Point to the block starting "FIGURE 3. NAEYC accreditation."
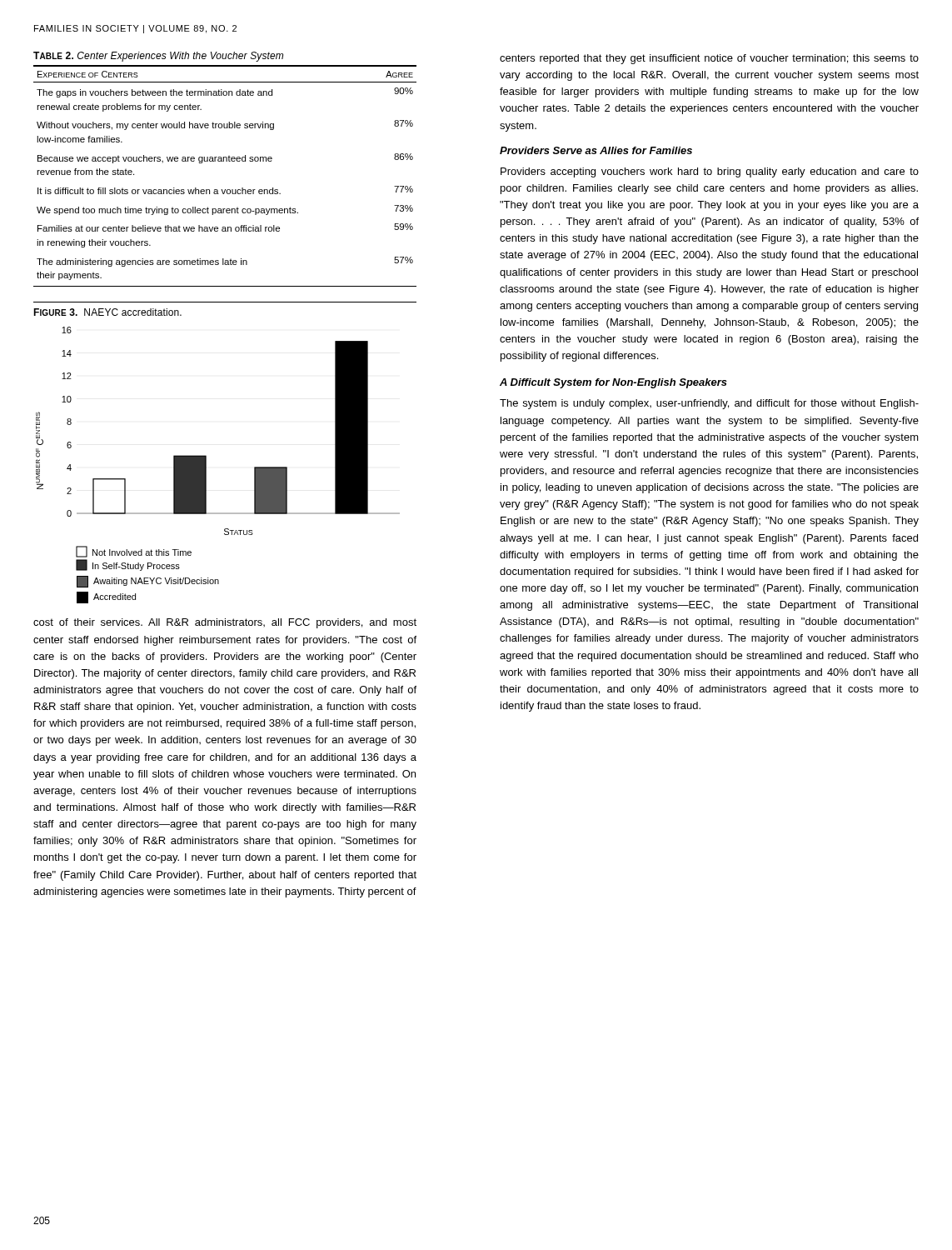This screenshot has height=1250, width=952. tap(108, 313)
